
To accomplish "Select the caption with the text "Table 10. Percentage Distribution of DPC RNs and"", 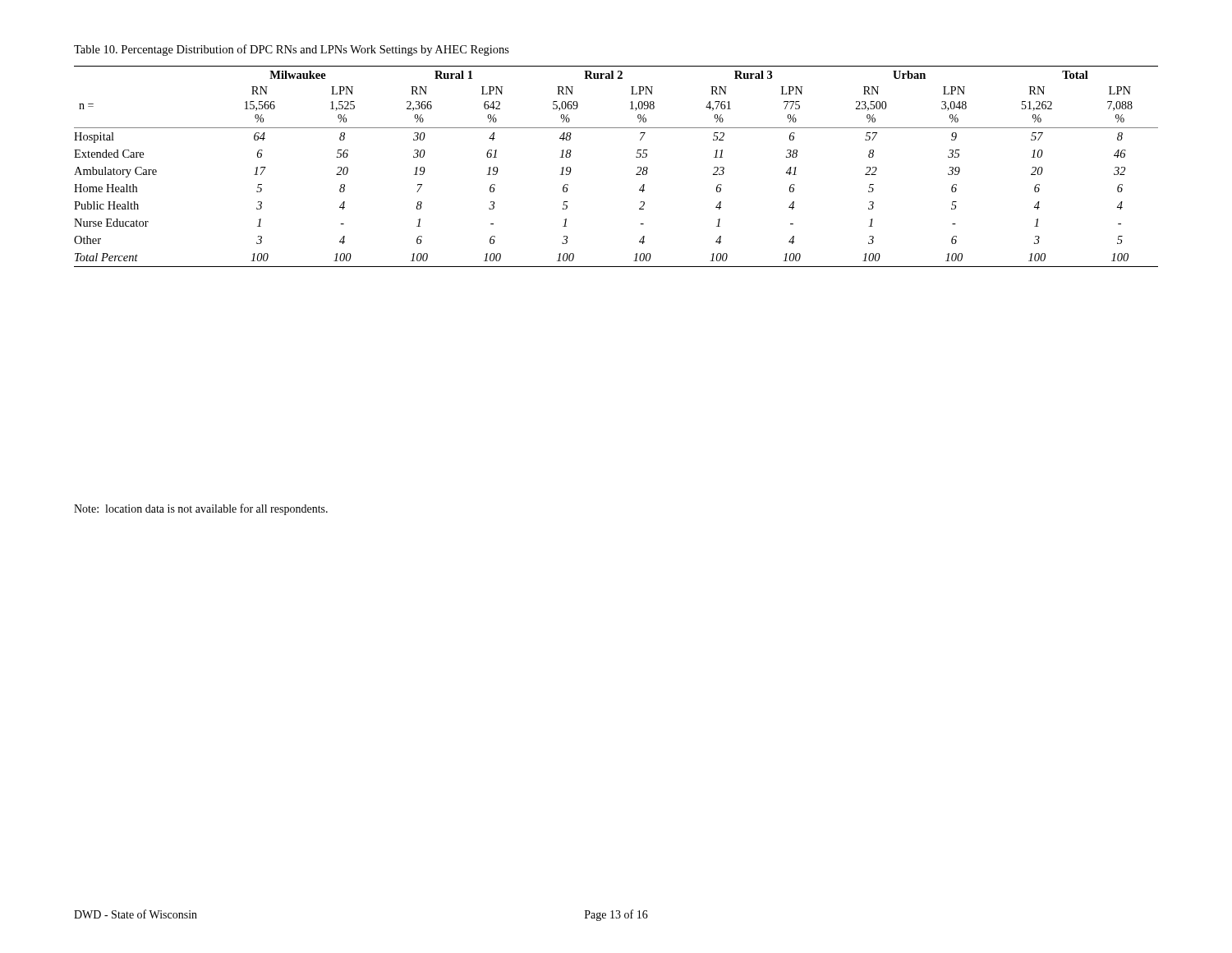I will [x=292, y=49].
